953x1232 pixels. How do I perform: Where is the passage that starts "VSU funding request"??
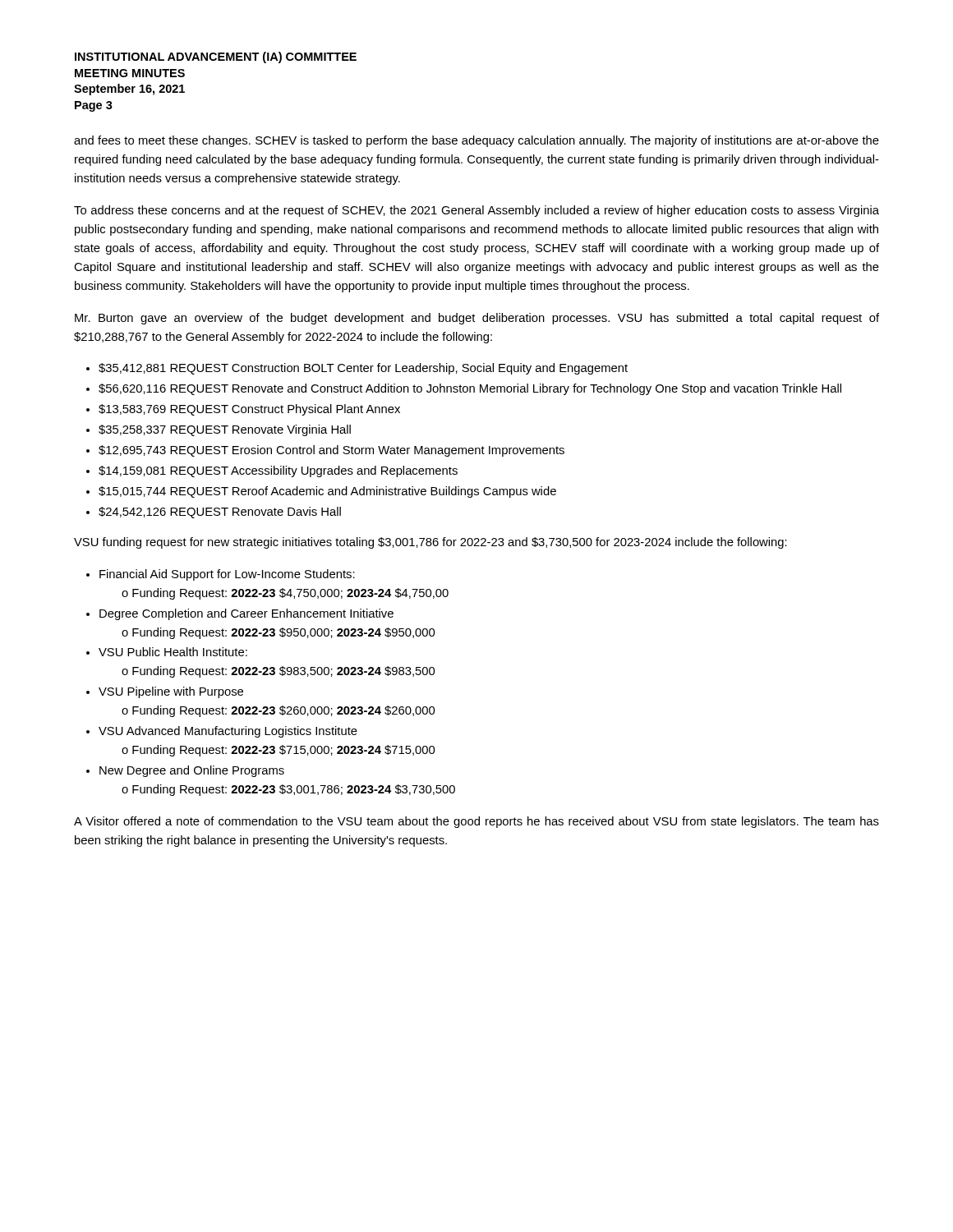click(431, 542)
